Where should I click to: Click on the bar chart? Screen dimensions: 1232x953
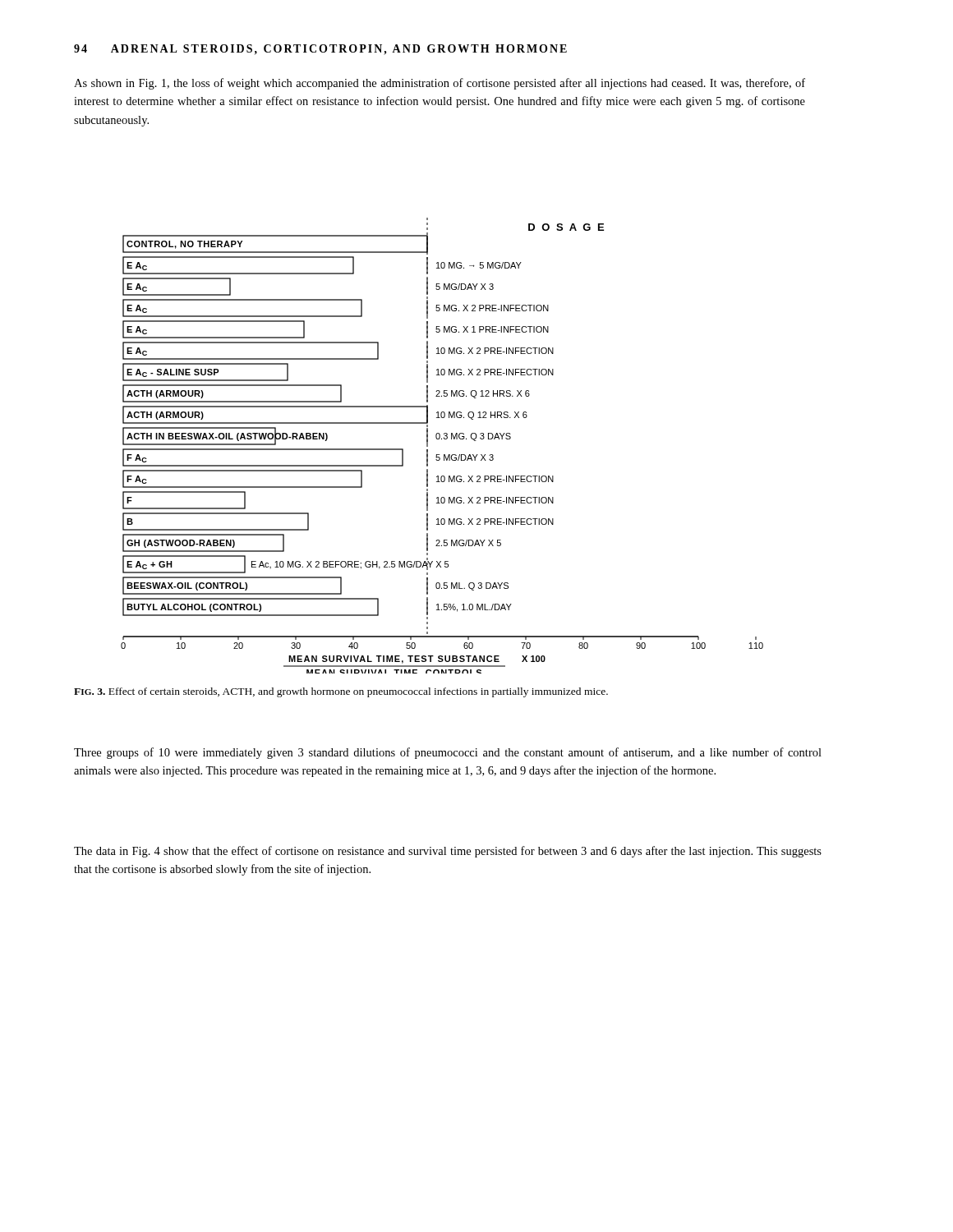click(x=431, y=447)
